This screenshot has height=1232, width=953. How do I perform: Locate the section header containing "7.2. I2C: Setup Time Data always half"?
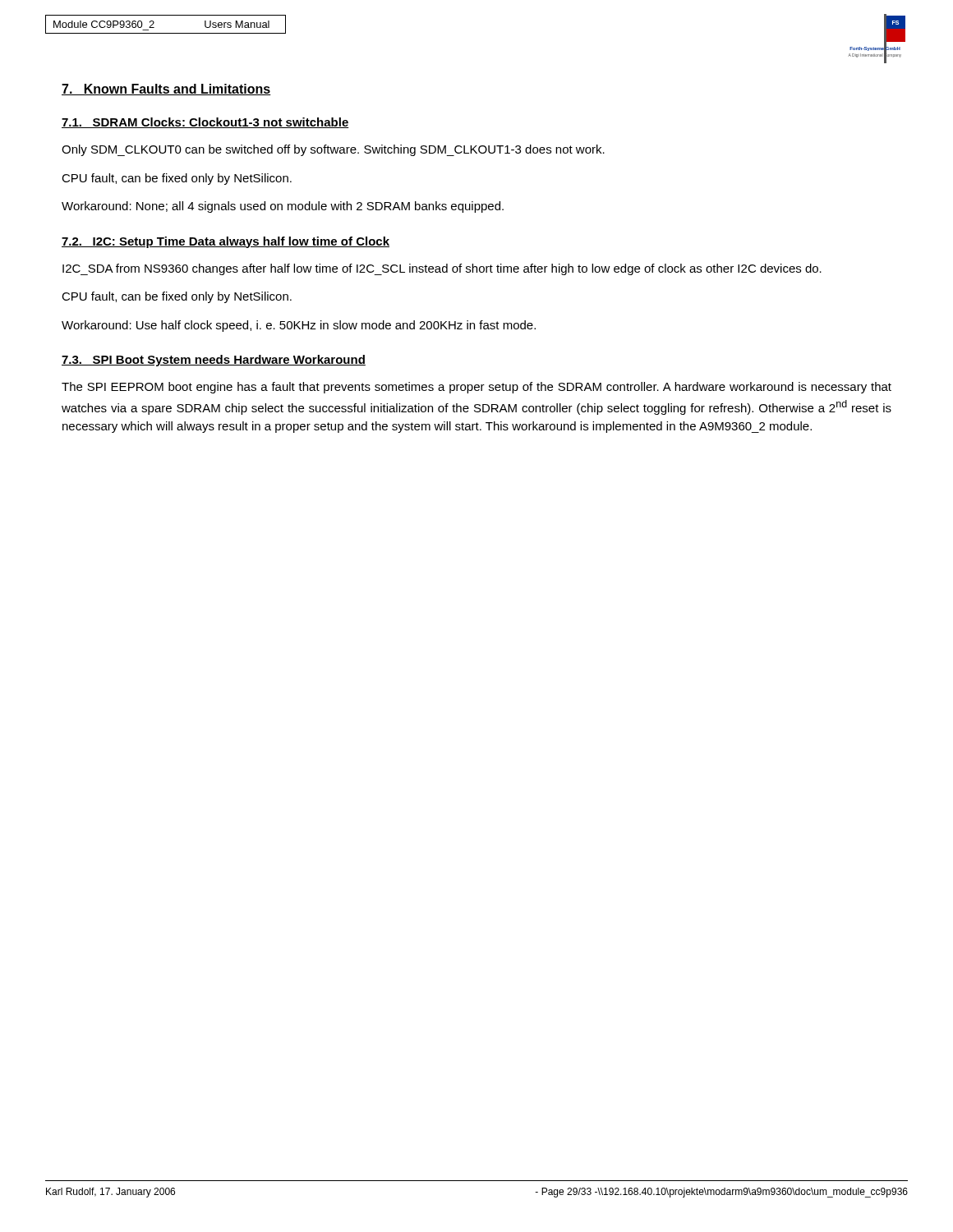(x=226, y=241)
